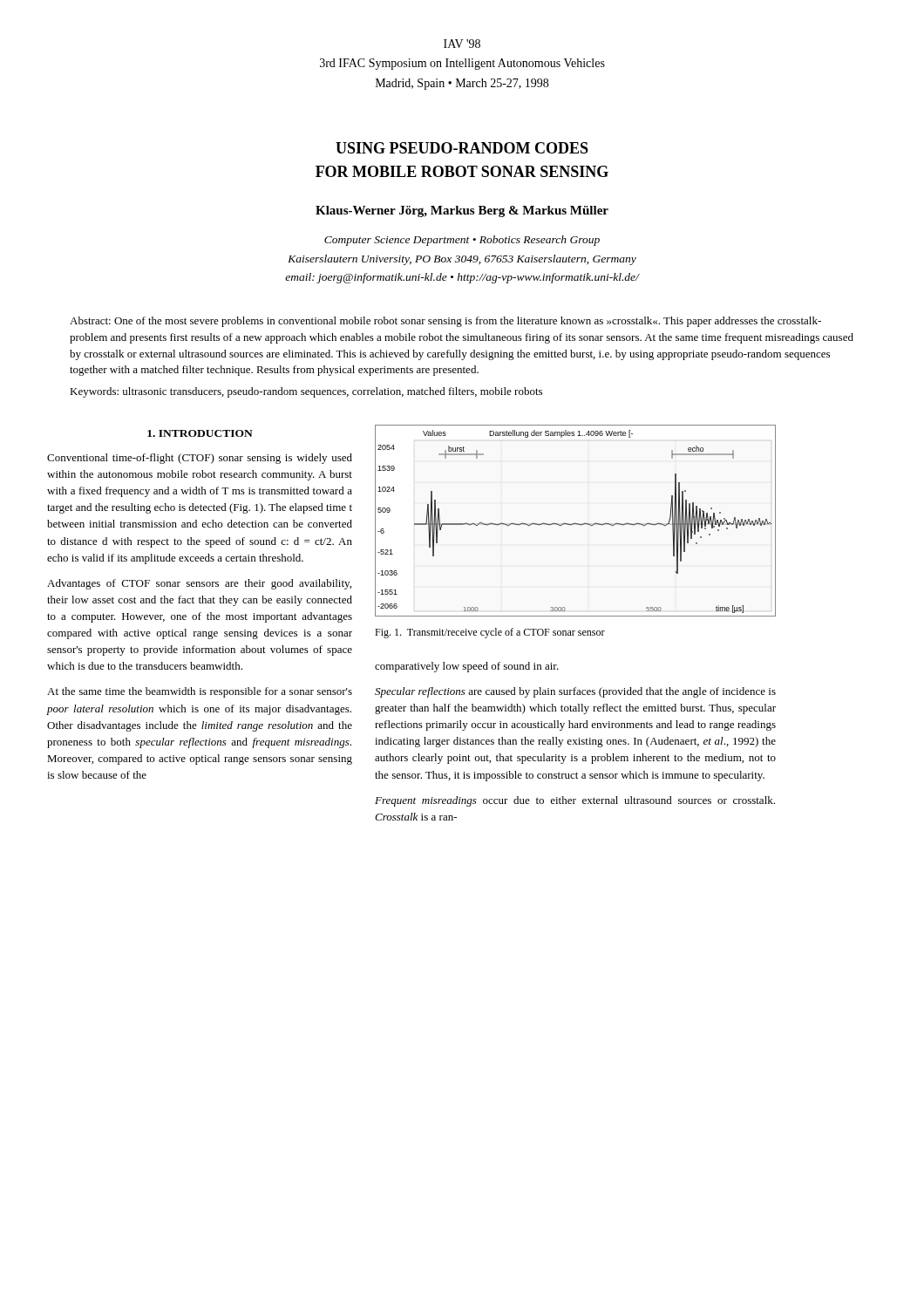The image size is (924, 1308).
Task: Find a continuous plot
Action: pos(575,521)
